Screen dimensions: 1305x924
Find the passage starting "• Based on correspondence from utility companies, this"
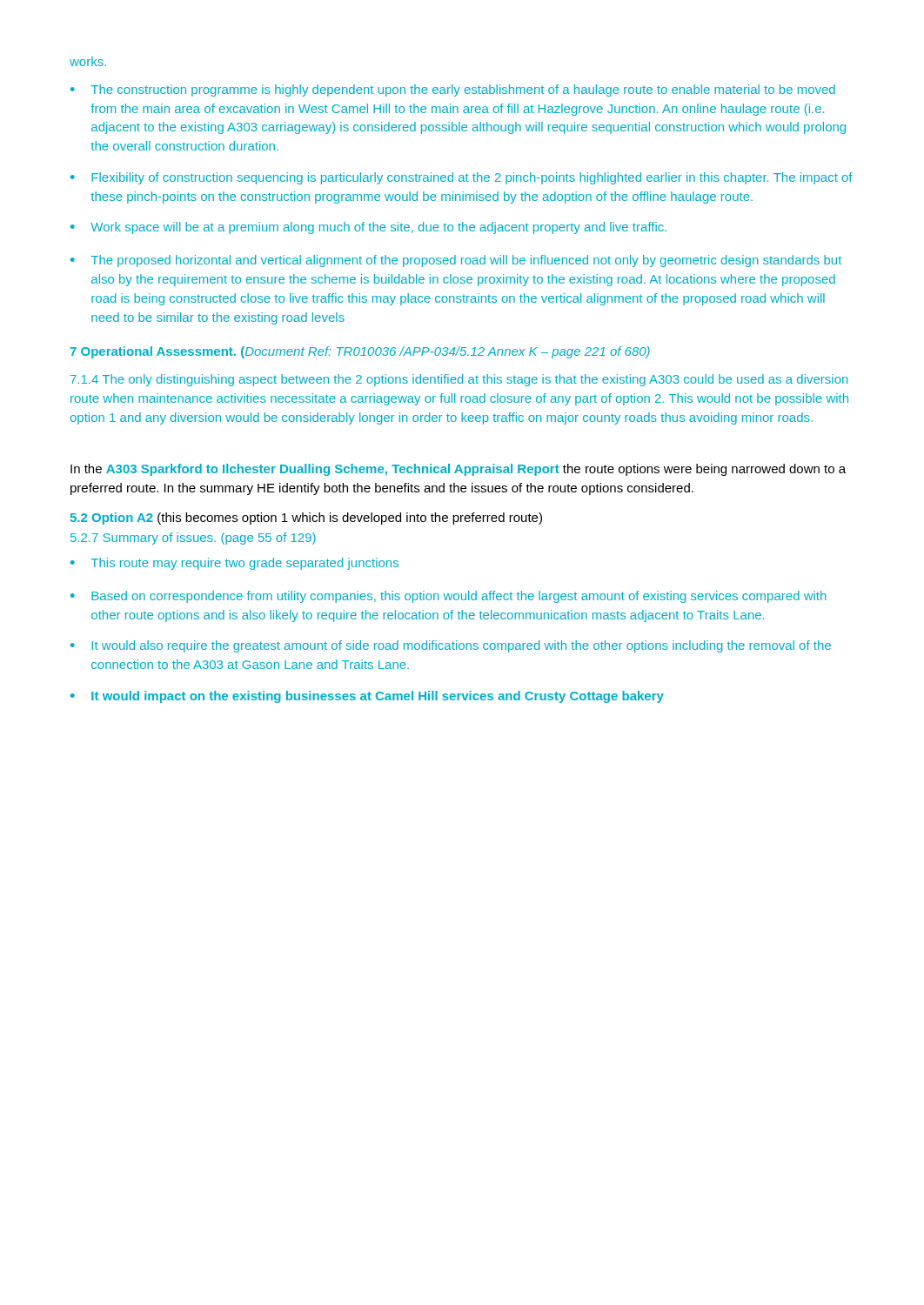point(461,605)
